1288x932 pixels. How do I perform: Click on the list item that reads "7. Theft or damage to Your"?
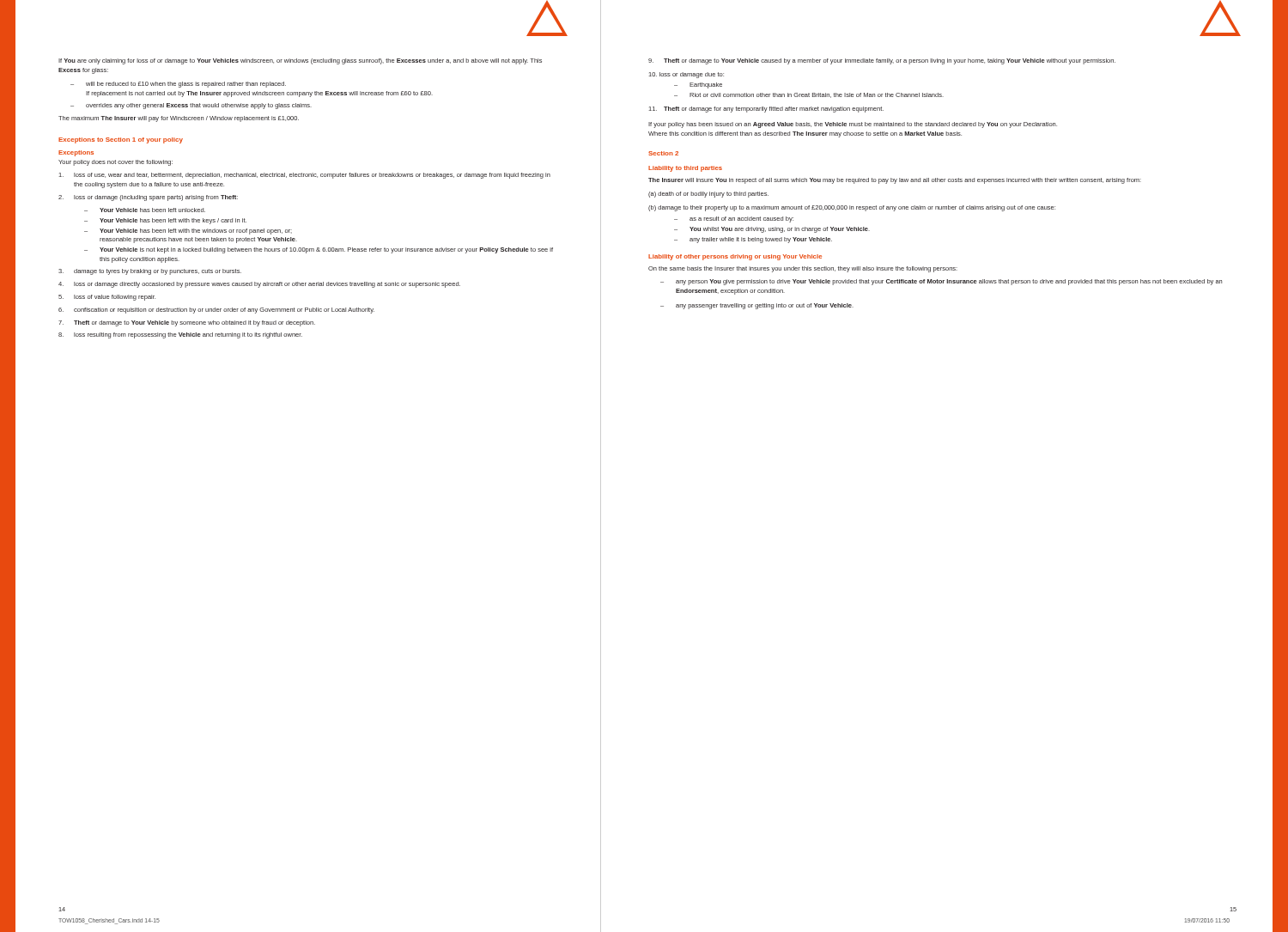(x=309, y=323)
